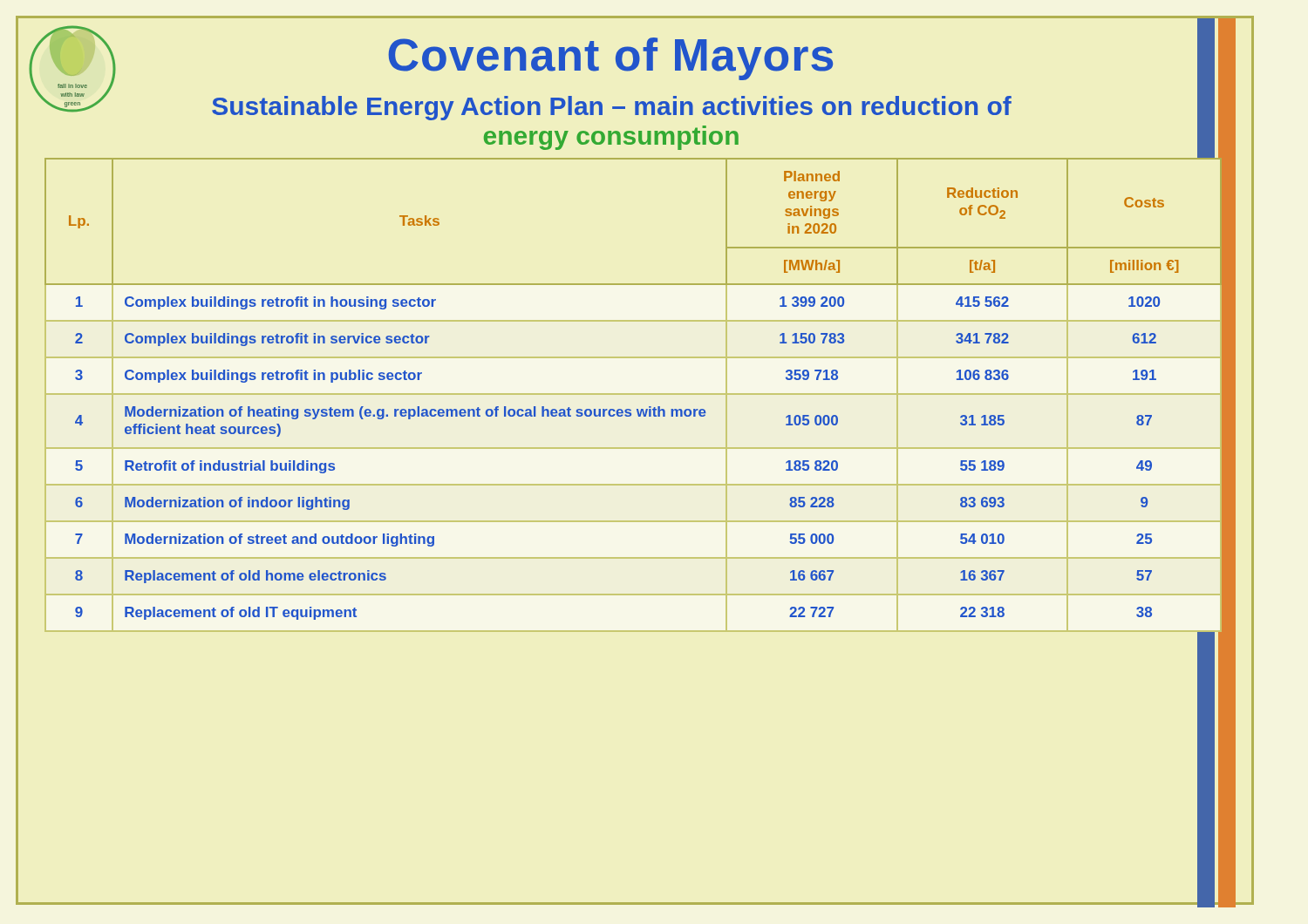
Task: Locate the title that says "Covenant of Mayors"
Action: coord(611,54)
